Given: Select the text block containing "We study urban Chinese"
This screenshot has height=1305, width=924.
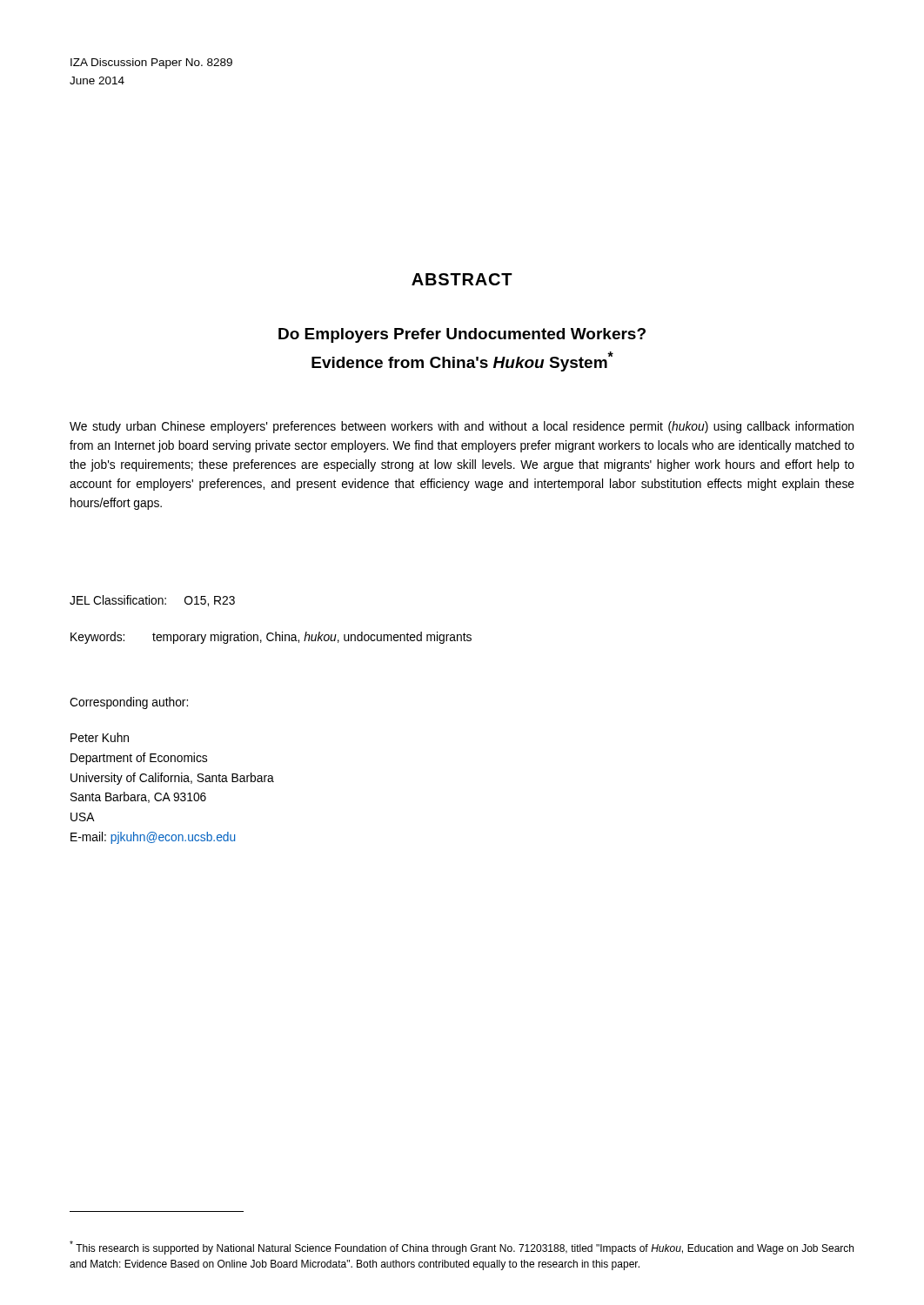Looking at the screenshot, I should (462, 465).
